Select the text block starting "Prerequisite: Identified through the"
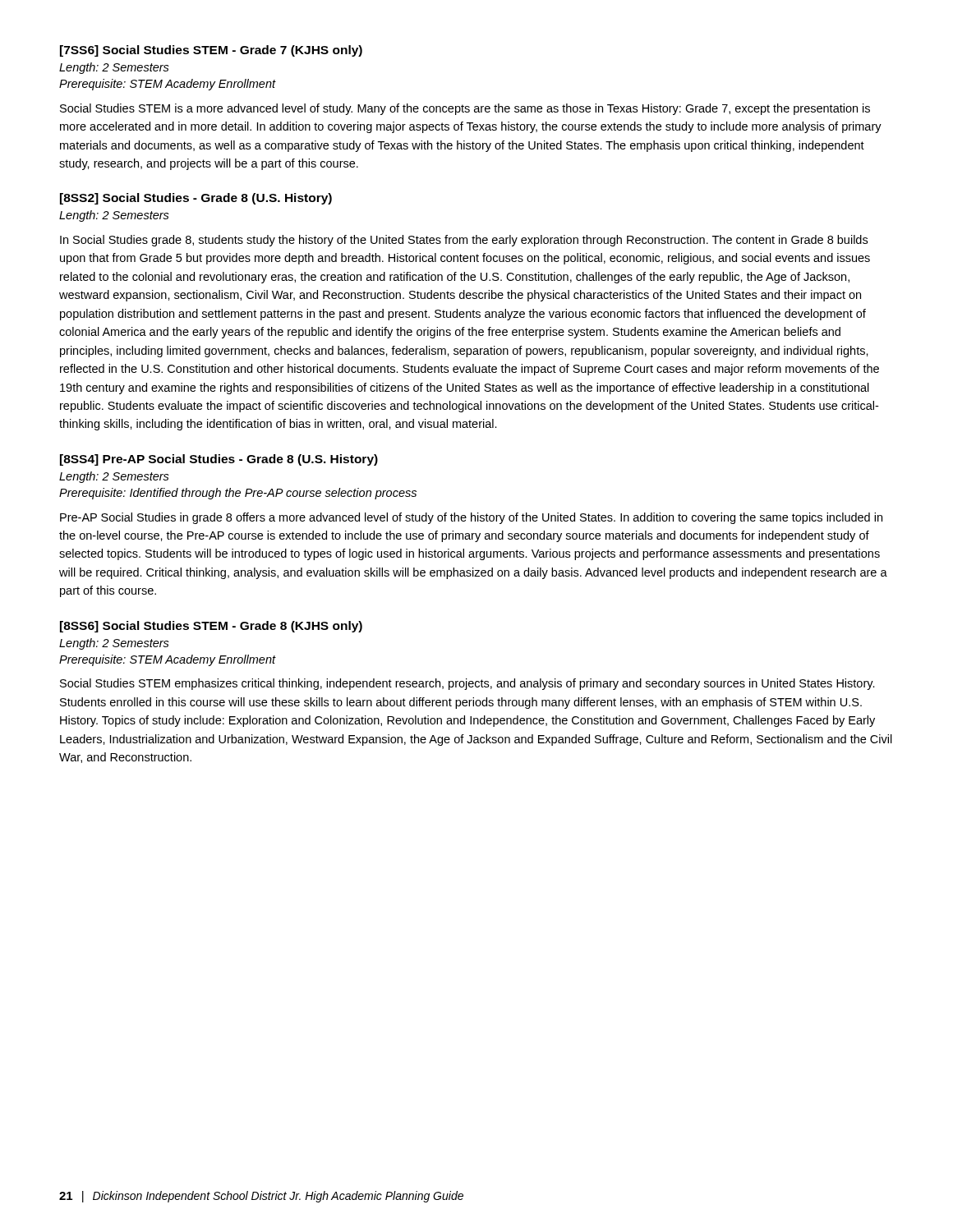 pos(238,493)
